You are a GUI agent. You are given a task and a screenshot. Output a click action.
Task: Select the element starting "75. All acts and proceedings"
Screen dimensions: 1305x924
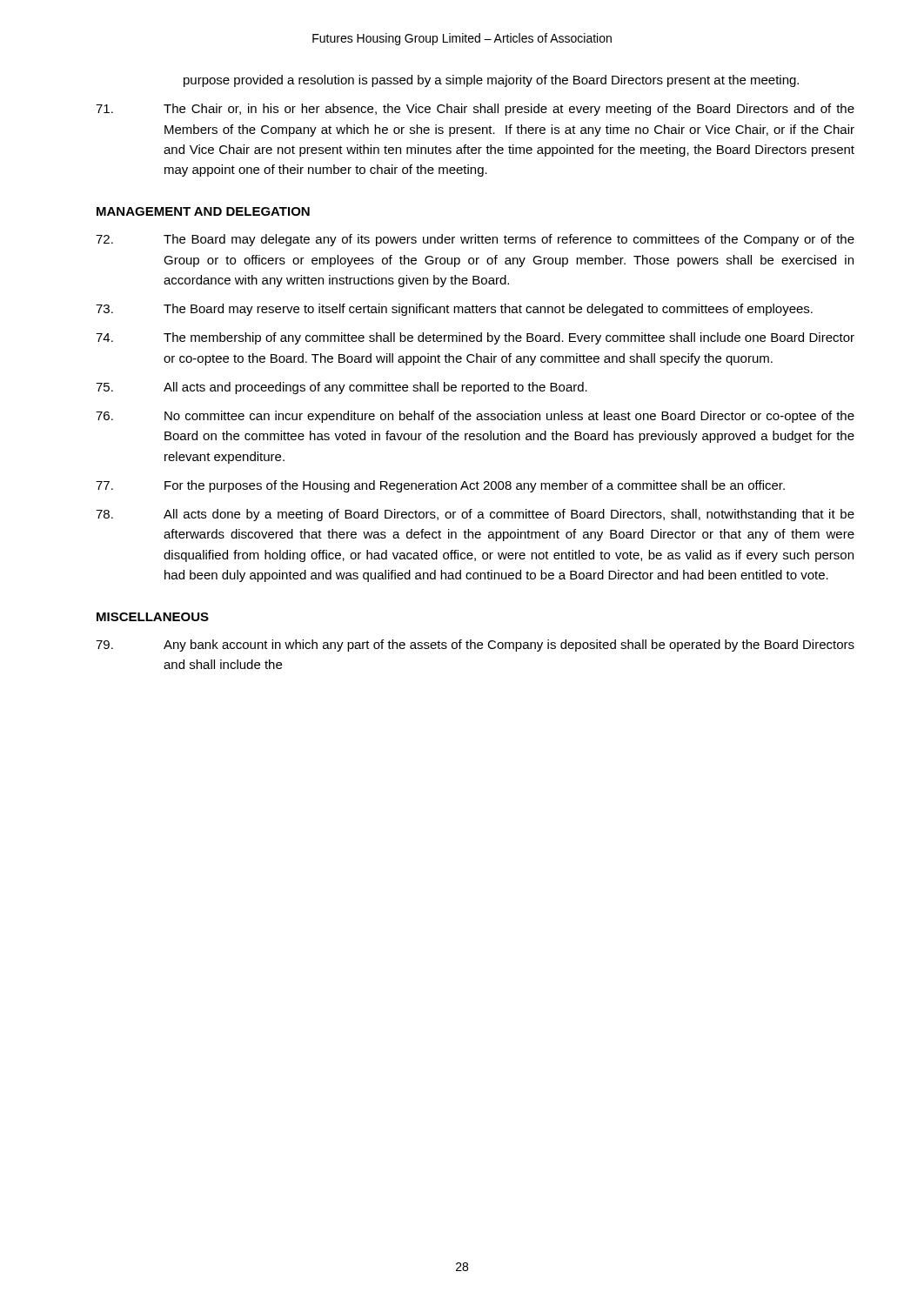(475, 387)
